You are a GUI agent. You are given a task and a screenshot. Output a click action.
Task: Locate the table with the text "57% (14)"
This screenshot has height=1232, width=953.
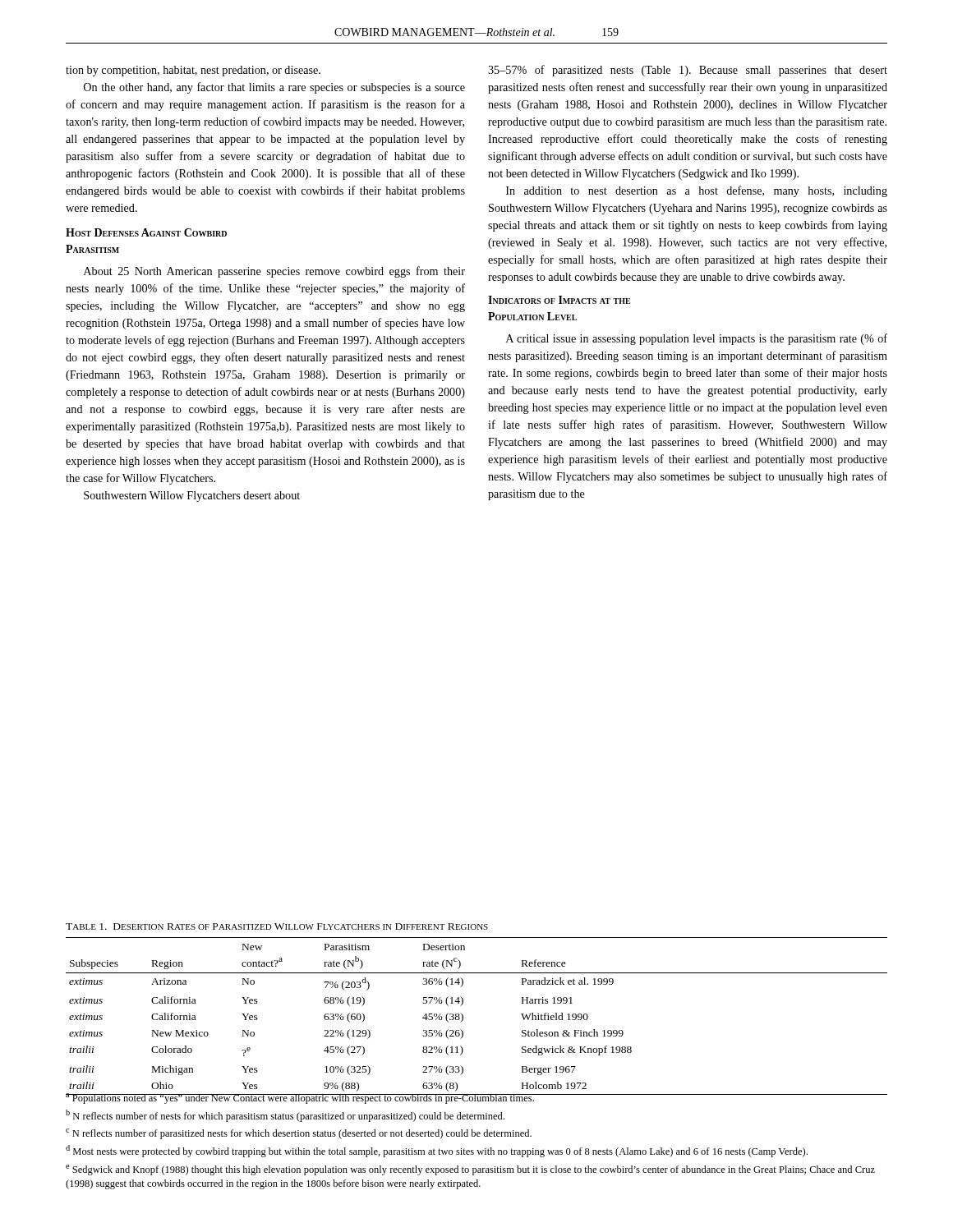click(x=476, y=1016)
